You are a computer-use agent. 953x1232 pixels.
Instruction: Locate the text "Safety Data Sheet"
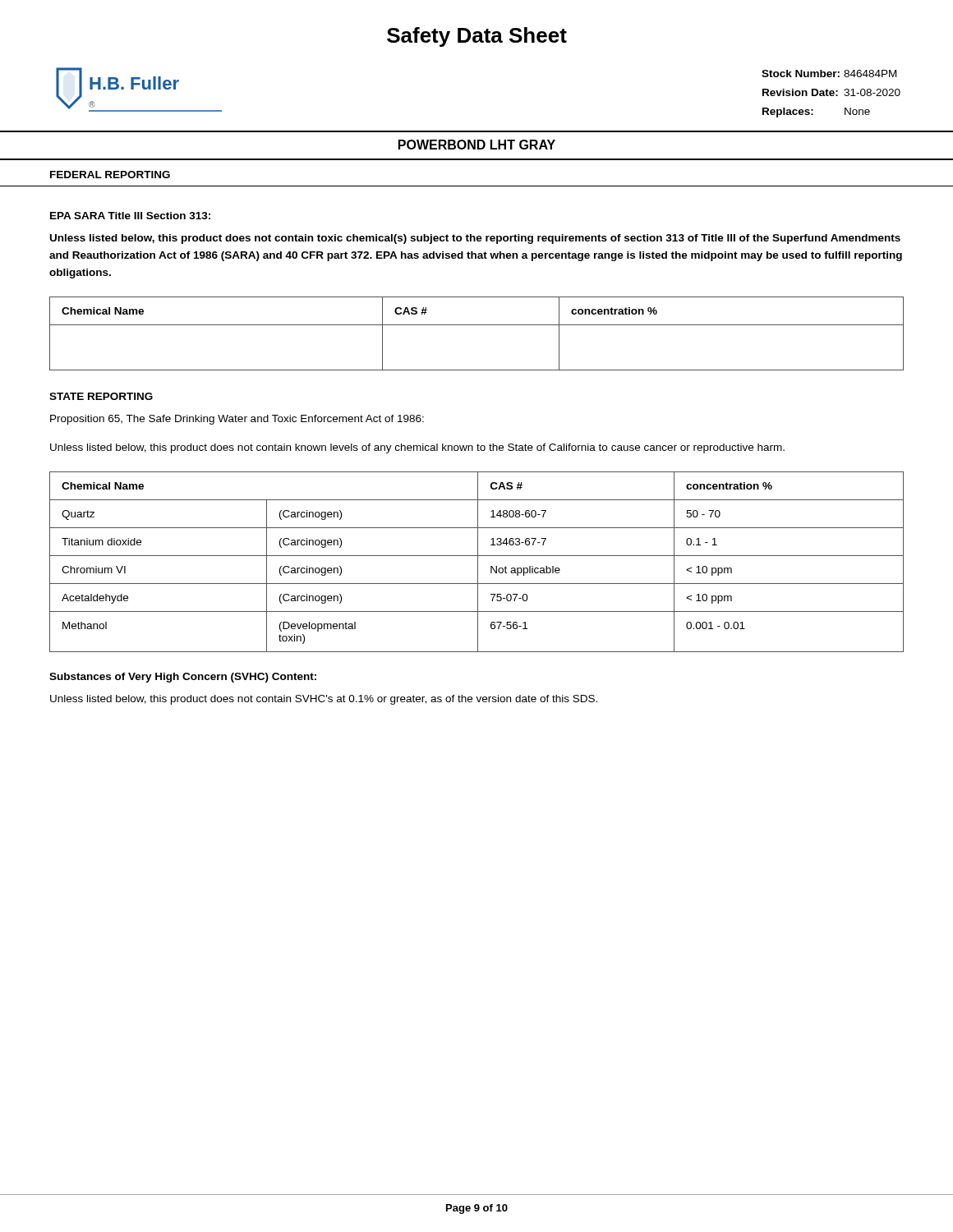(x=476, y=35)
